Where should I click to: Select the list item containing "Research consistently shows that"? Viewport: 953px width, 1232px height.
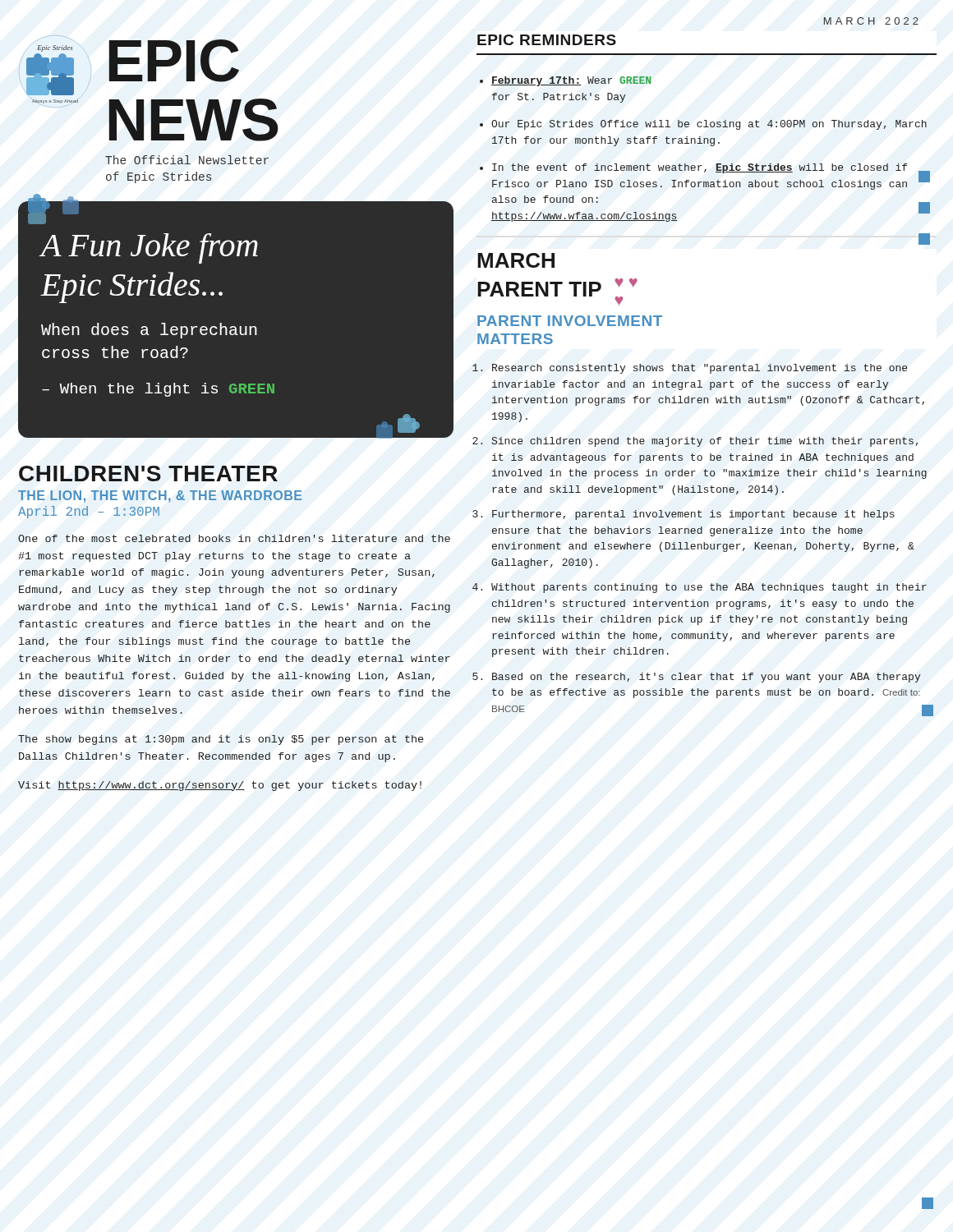[709, 393]
